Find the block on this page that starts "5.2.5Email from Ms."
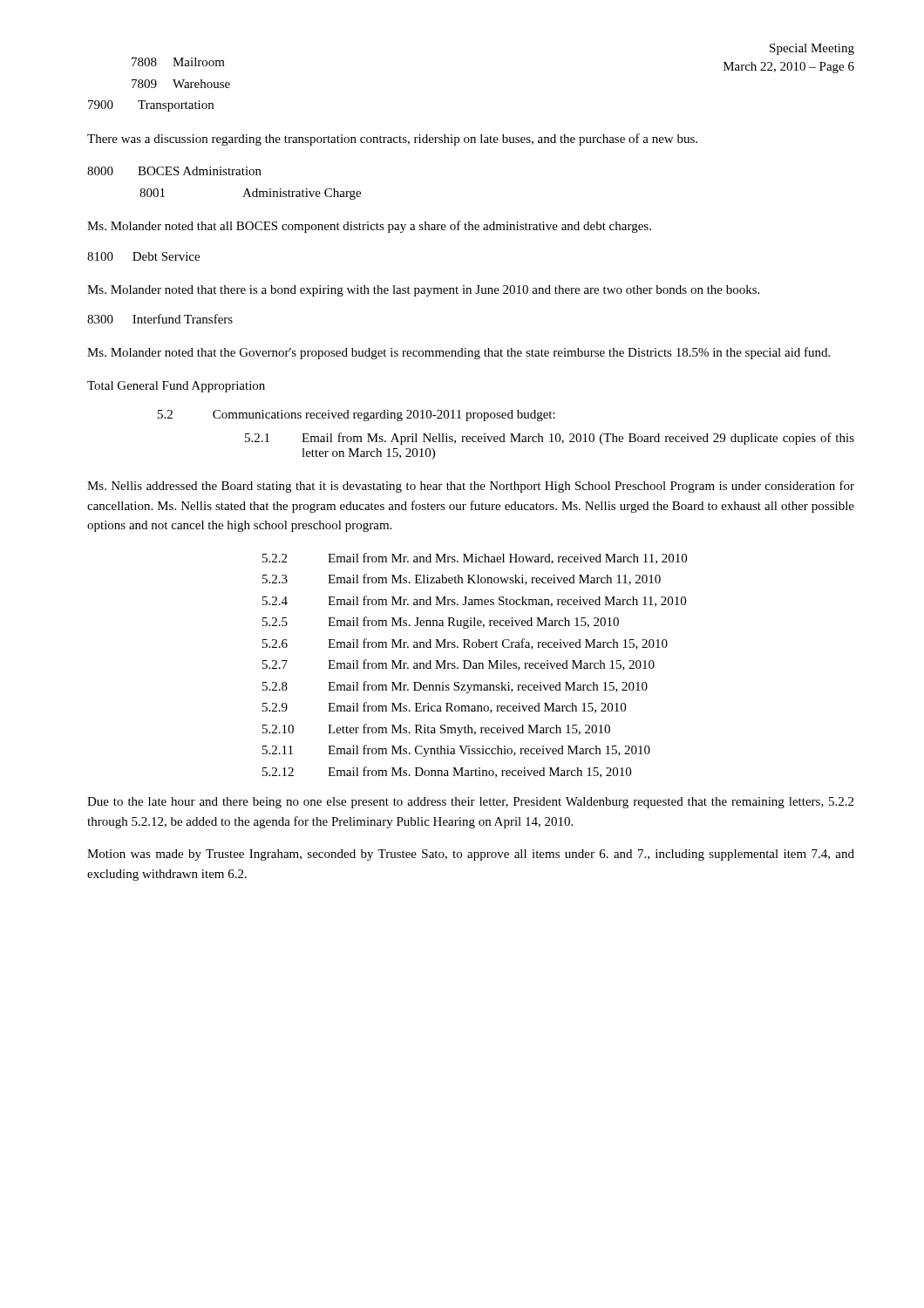924x1308 pixels. [558, 622]
